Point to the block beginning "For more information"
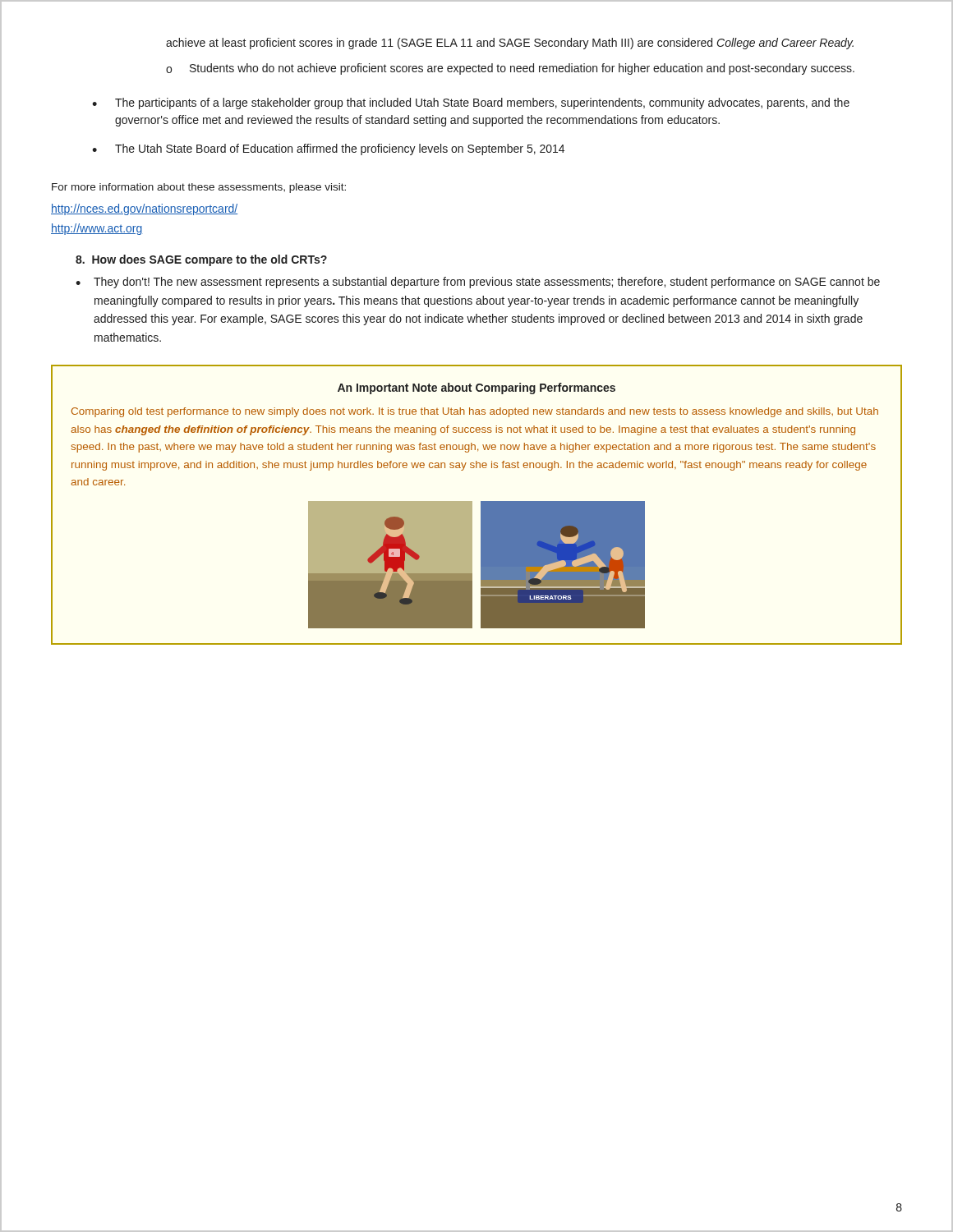The width and height of the screenshot is (953, 1232). (x=199, y=187)
